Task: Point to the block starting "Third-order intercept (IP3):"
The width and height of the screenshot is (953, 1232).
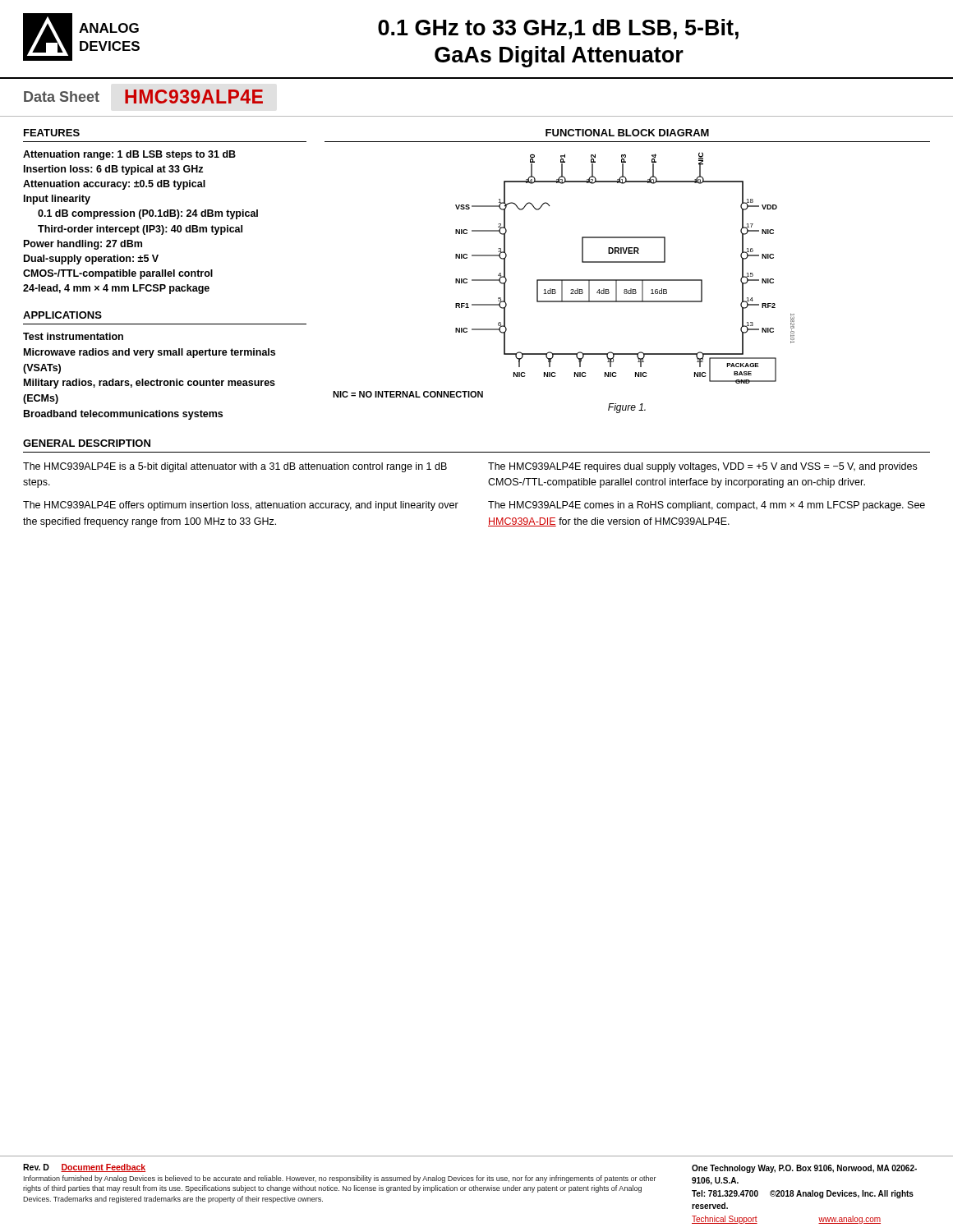Action: 141,229
